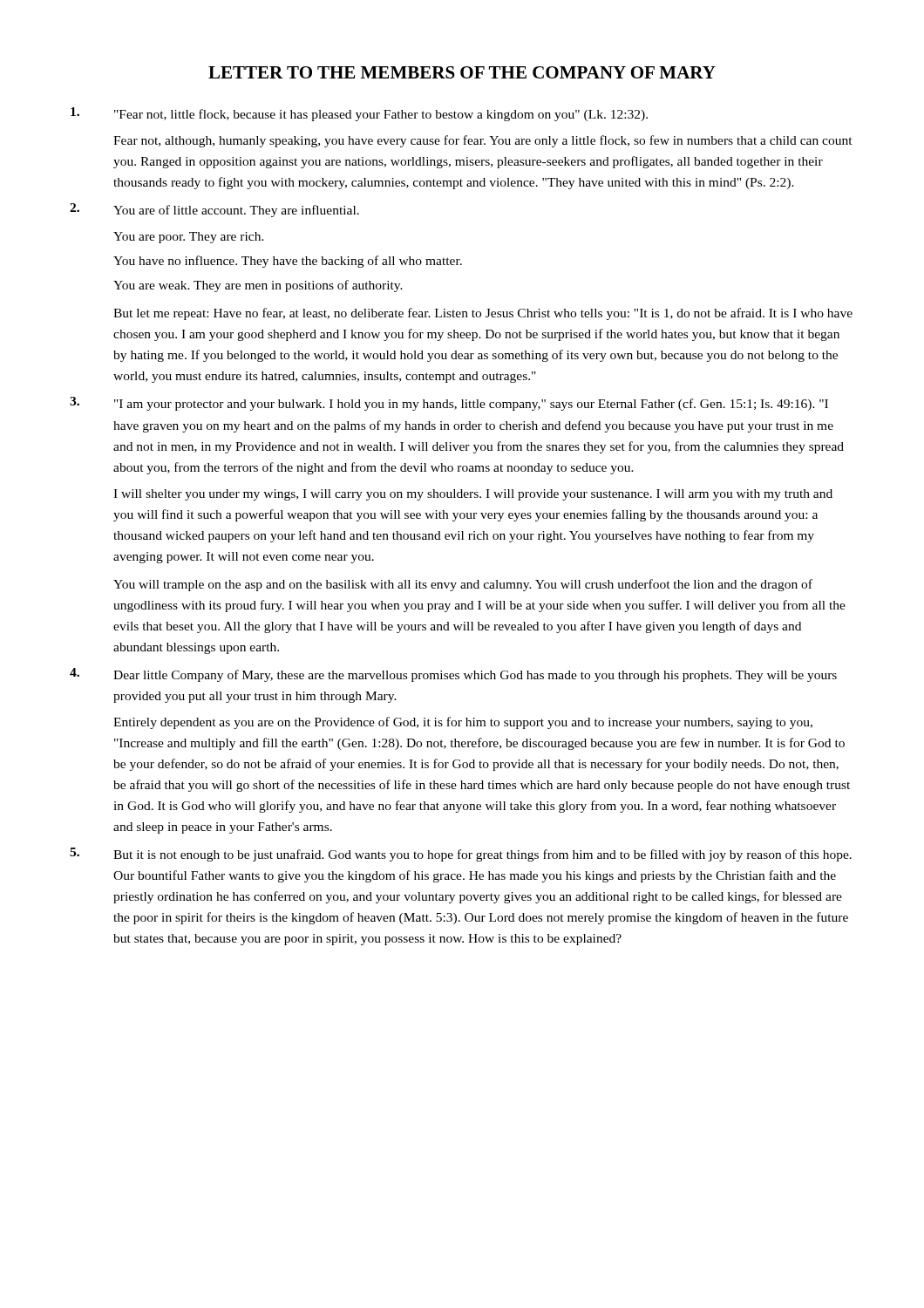Click on the element starting "LETTER TO THE MEMBERS OF THE COMPANY"
This screenshot has height=1308, width=924.
(462, 72)
